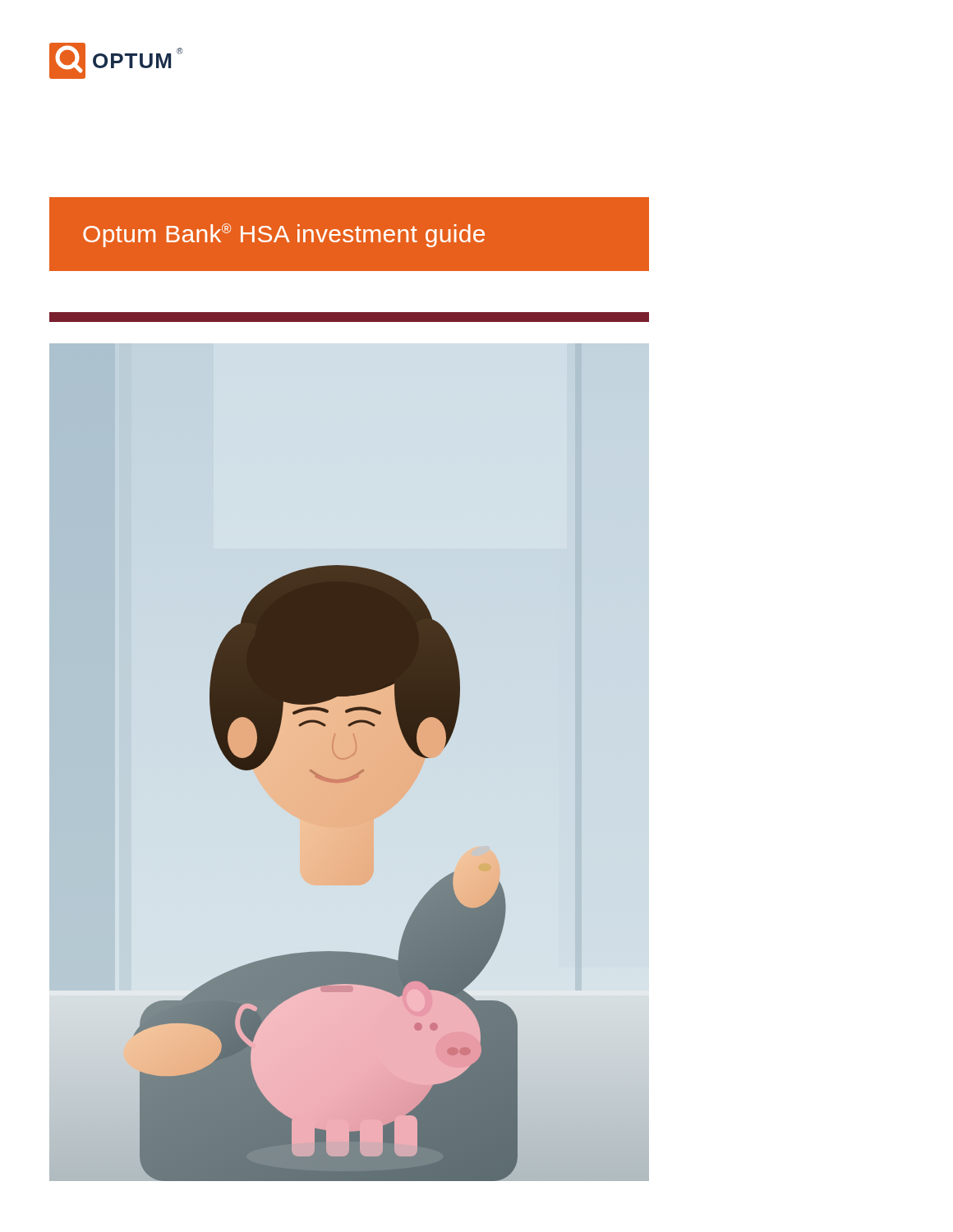This screenshot has height=1232, width=953.
Task: Find the photo
Action: tap(349, 762)
